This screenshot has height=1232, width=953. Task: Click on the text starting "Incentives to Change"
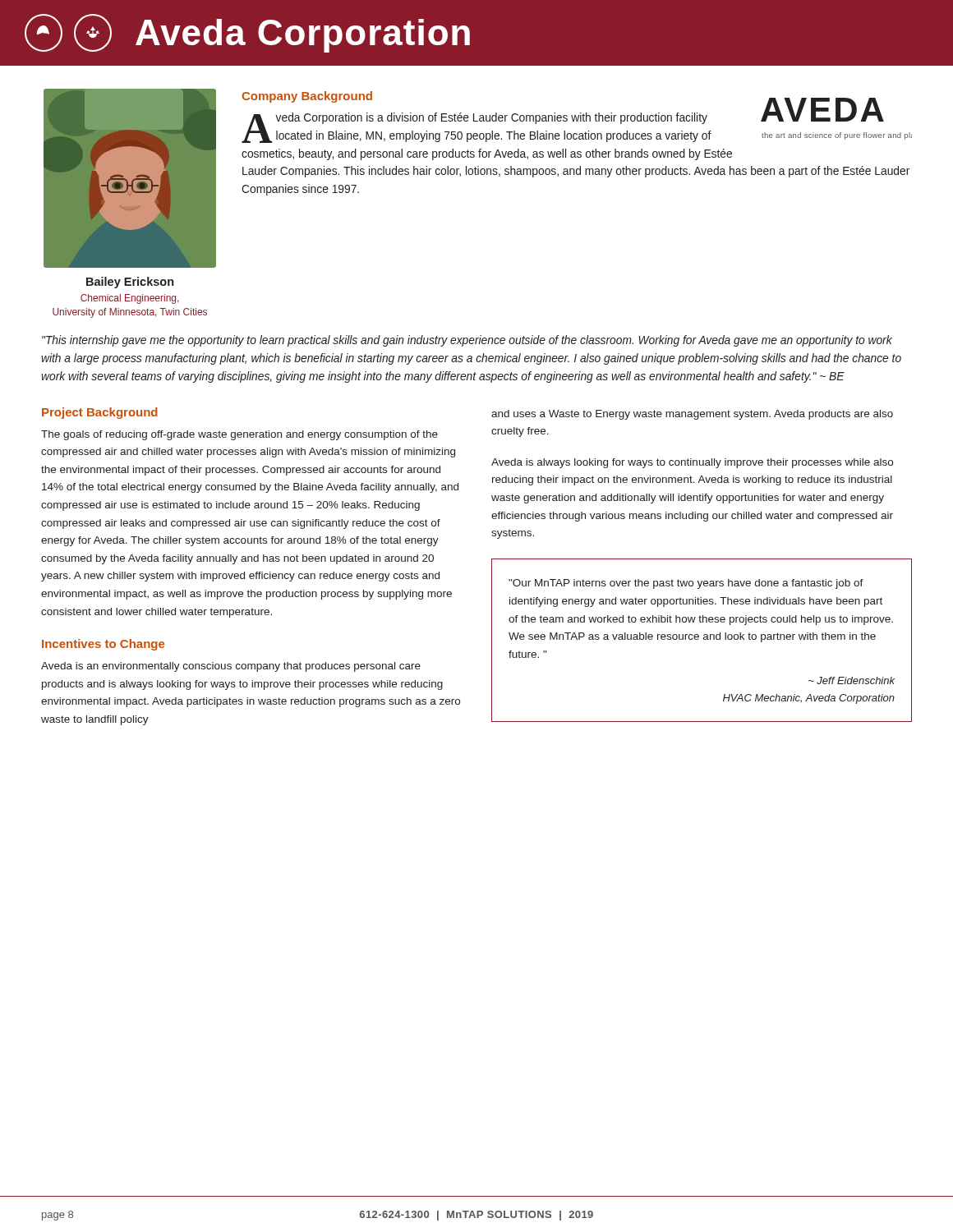click(x=103, y=644)
